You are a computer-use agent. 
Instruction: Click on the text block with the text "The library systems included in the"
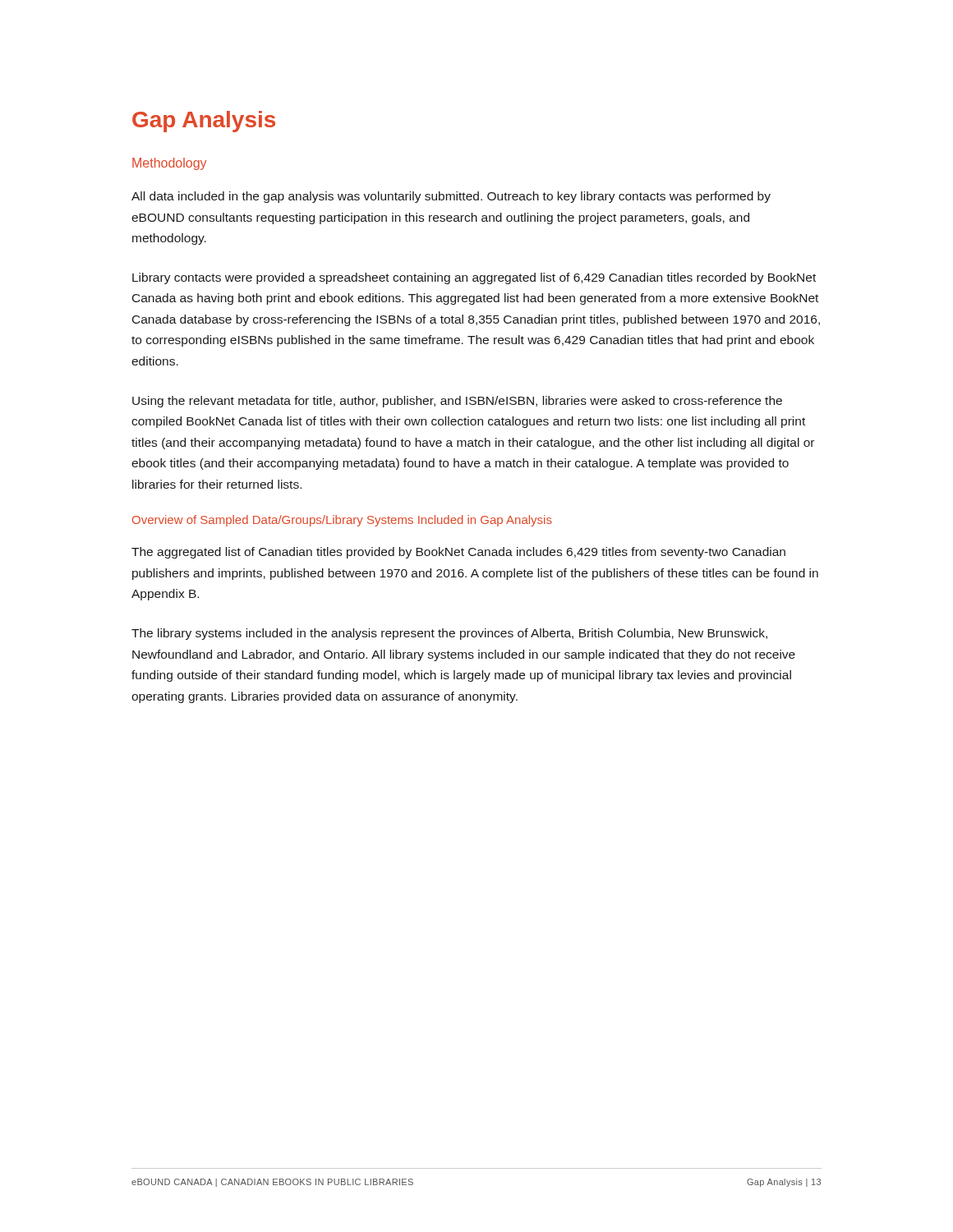(x=476, y=665)
